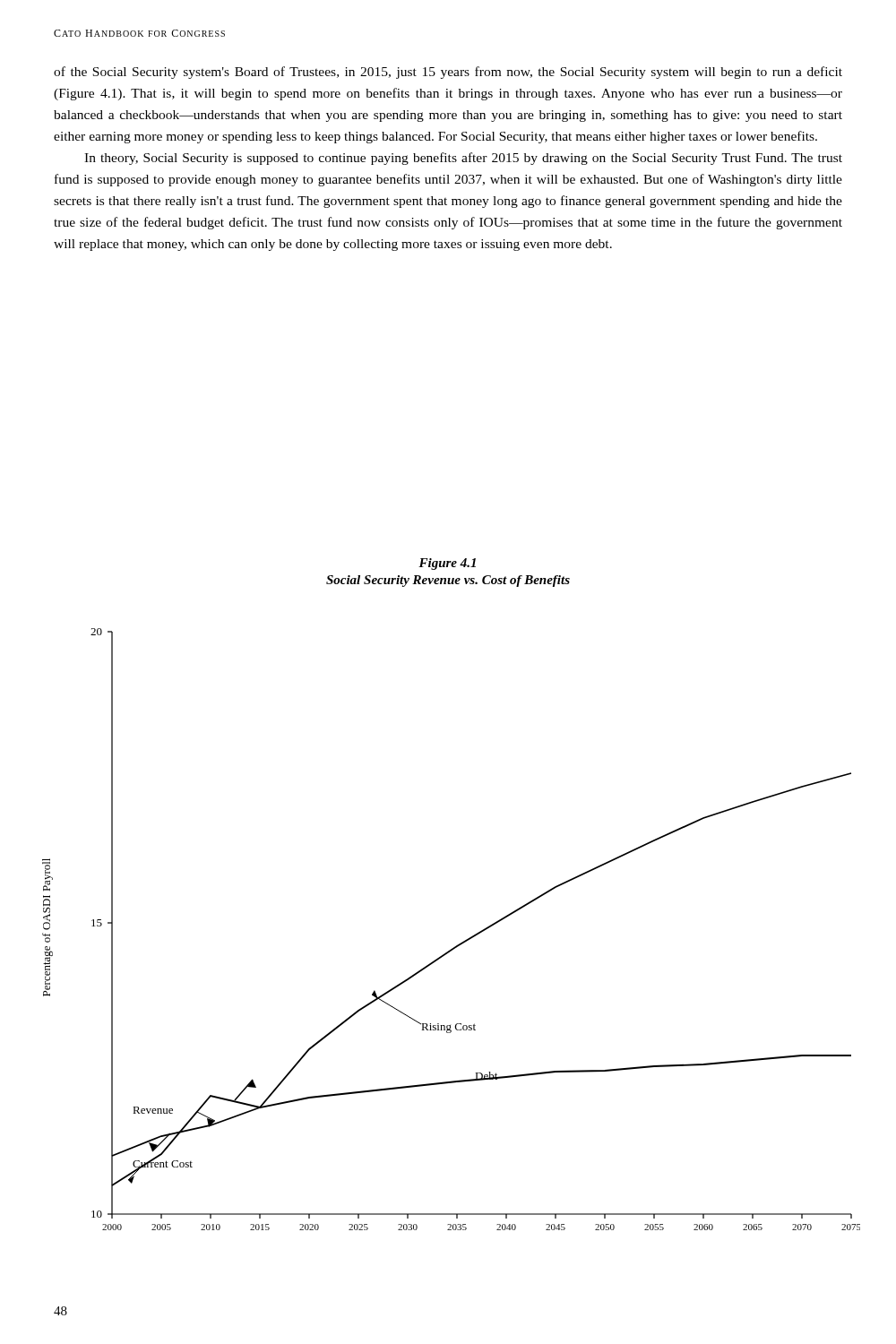Locate the region starting "Figure 4.1 Social Security Revenue vs."
The height and width of the screenshot is (1344, 896).
coord(448,572)
